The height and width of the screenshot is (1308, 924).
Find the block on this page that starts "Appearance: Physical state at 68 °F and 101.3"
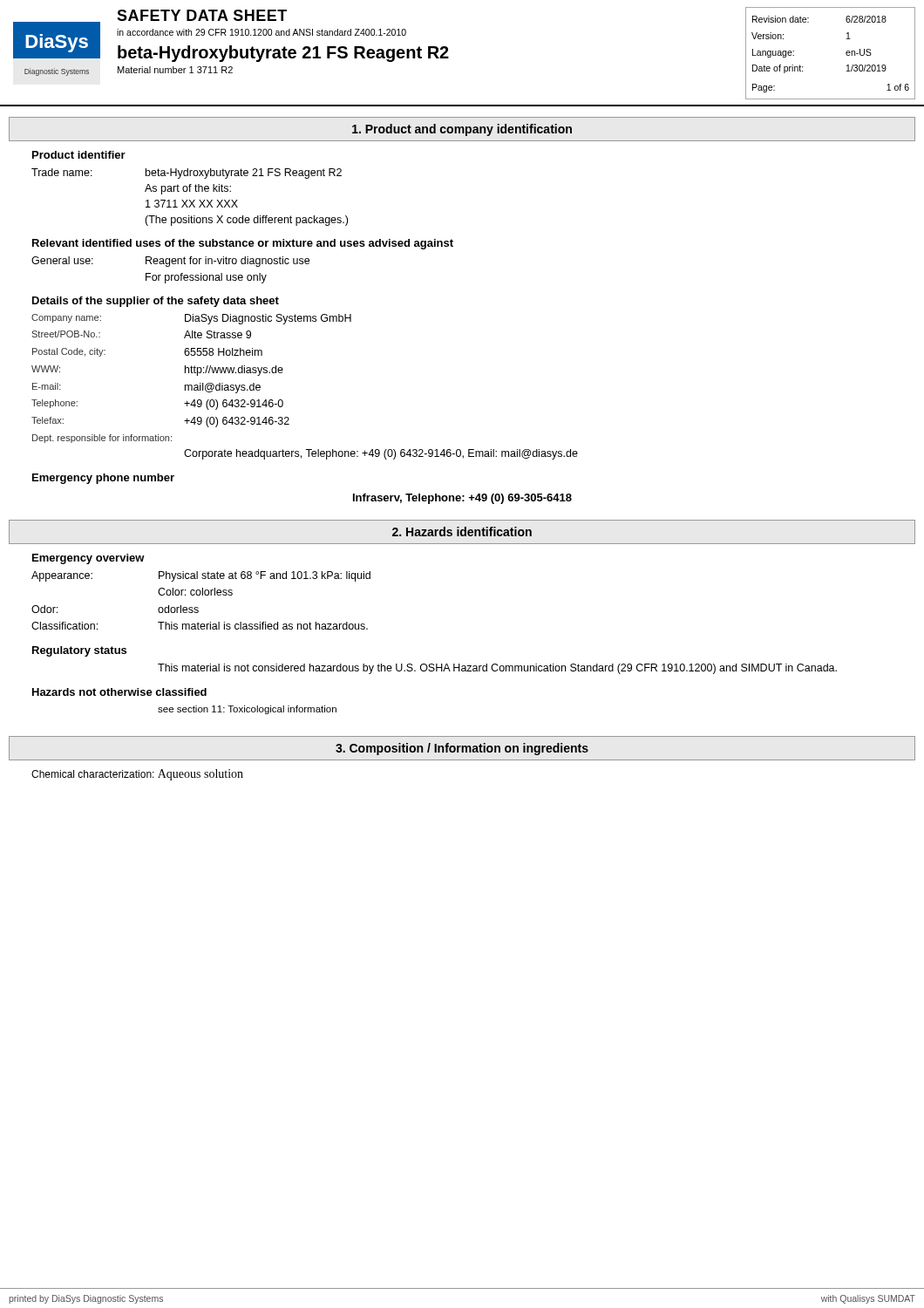[x=201, y=576]
